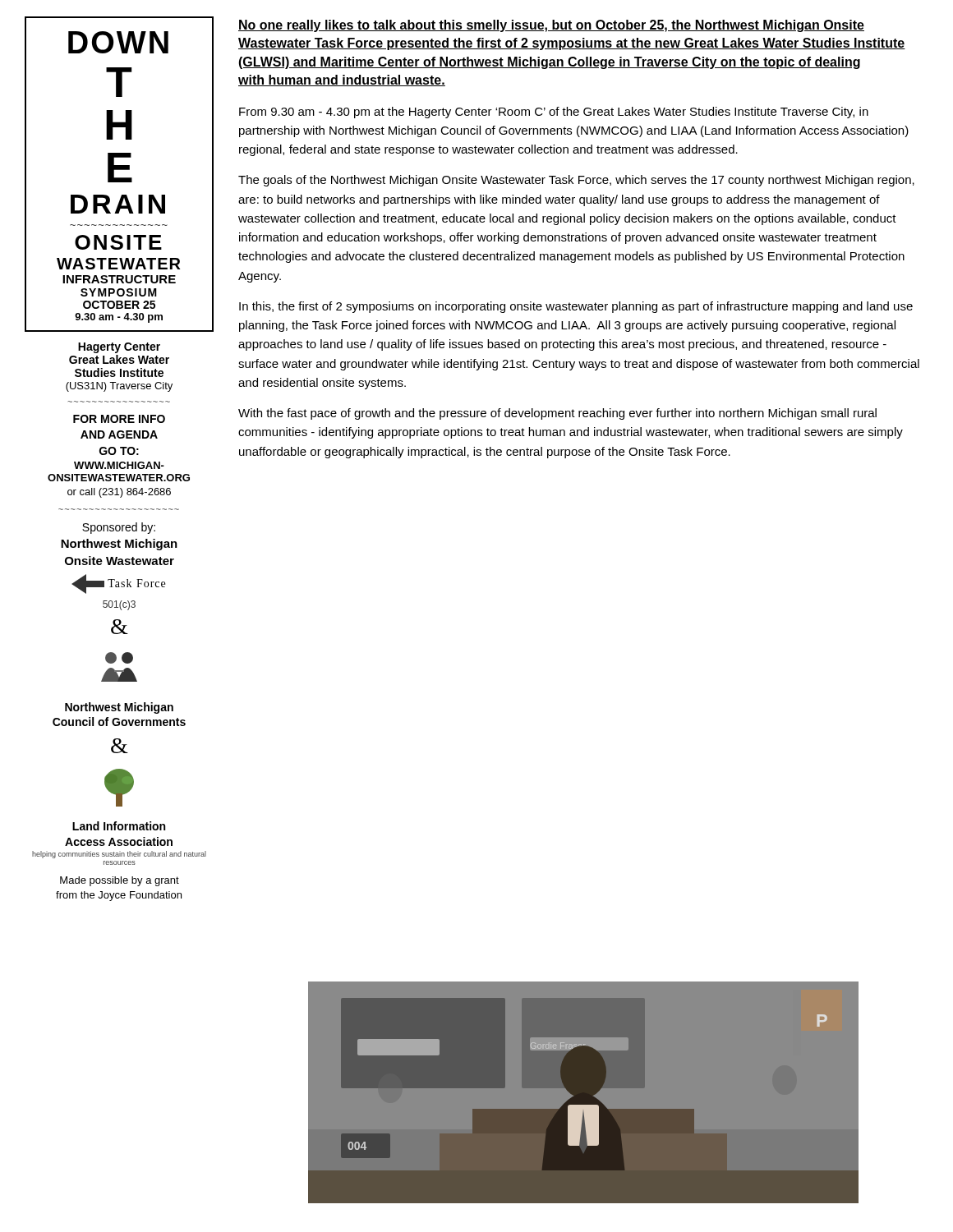Point to the passage starting "The goals of the Northwest"
This screenshot has height=1232, width=953.
[577, 227]
